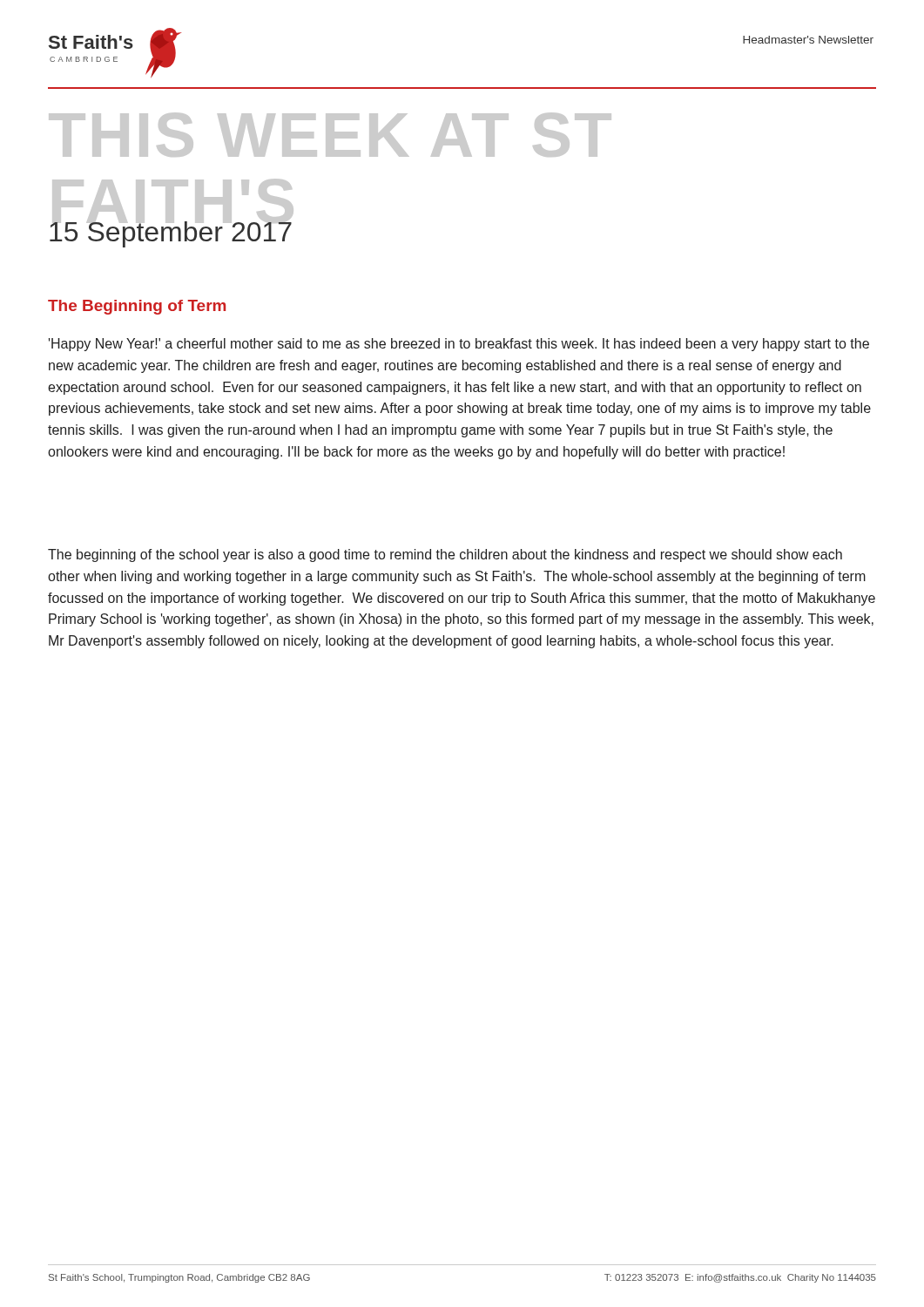
Task: Locate the element starting "15 September 2017"
Action: tap(170, 232)
